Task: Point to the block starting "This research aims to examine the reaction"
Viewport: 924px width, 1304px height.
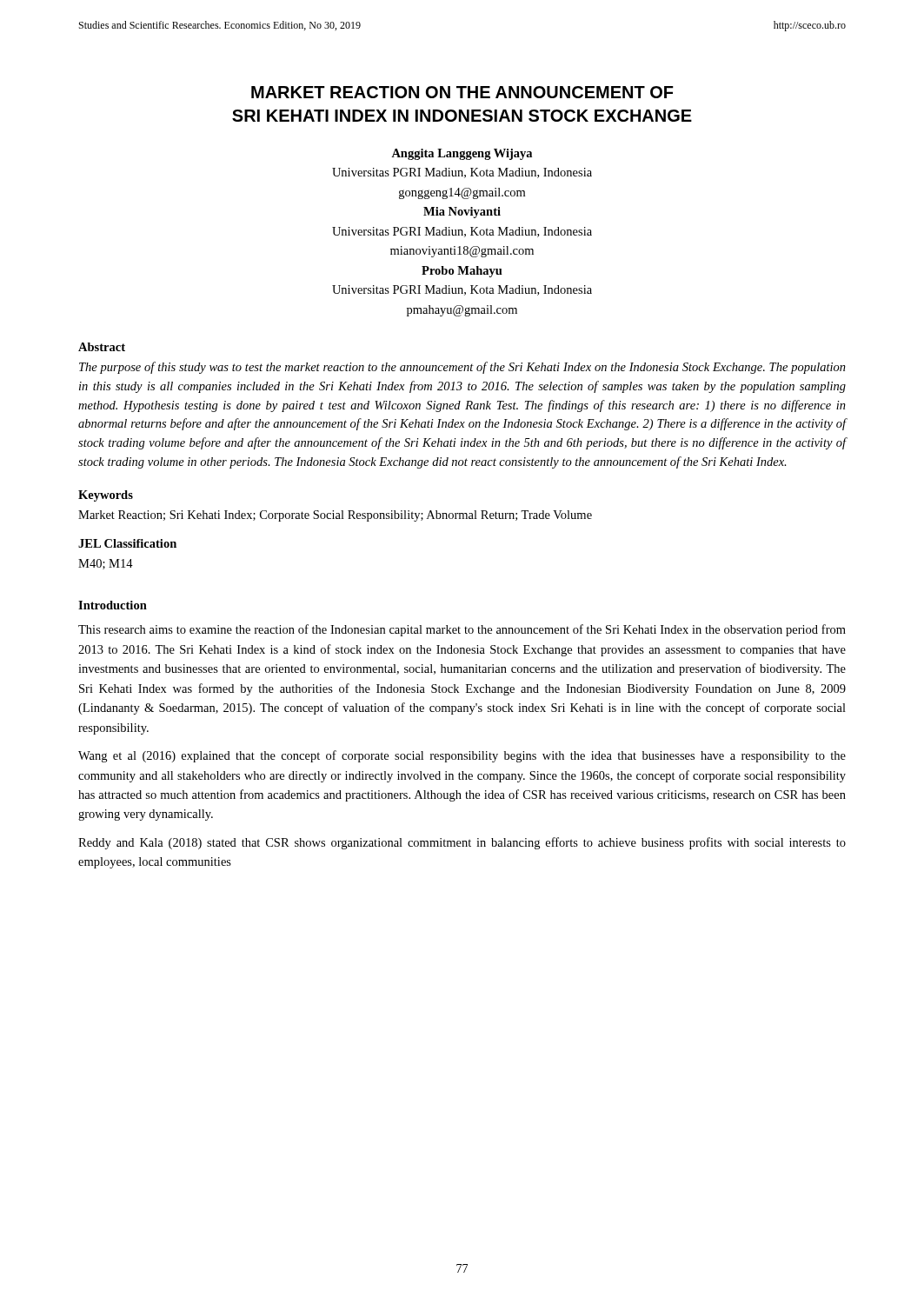Action: coord(462,678)
